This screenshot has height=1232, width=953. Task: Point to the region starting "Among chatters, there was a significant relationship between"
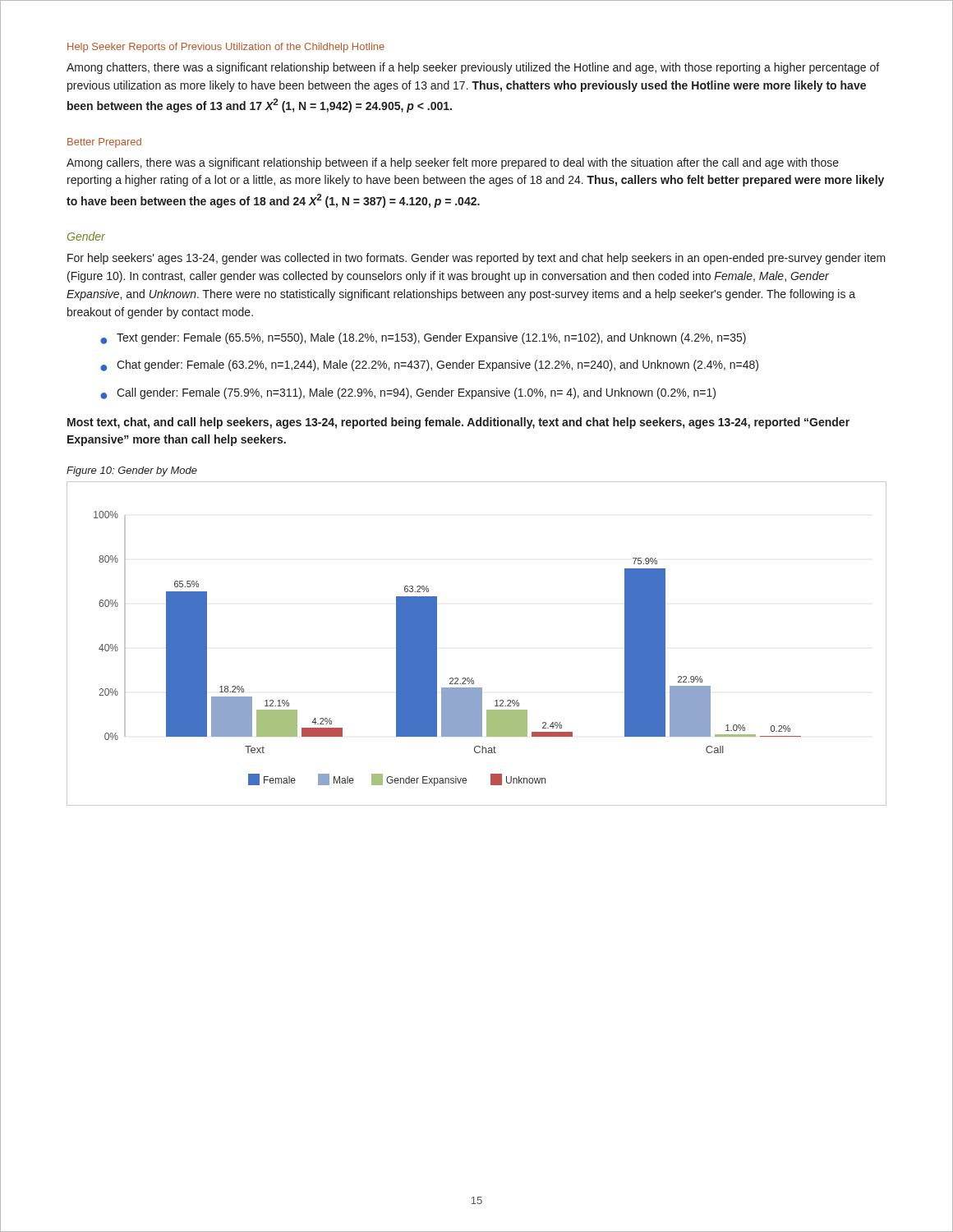pos(473,87)
